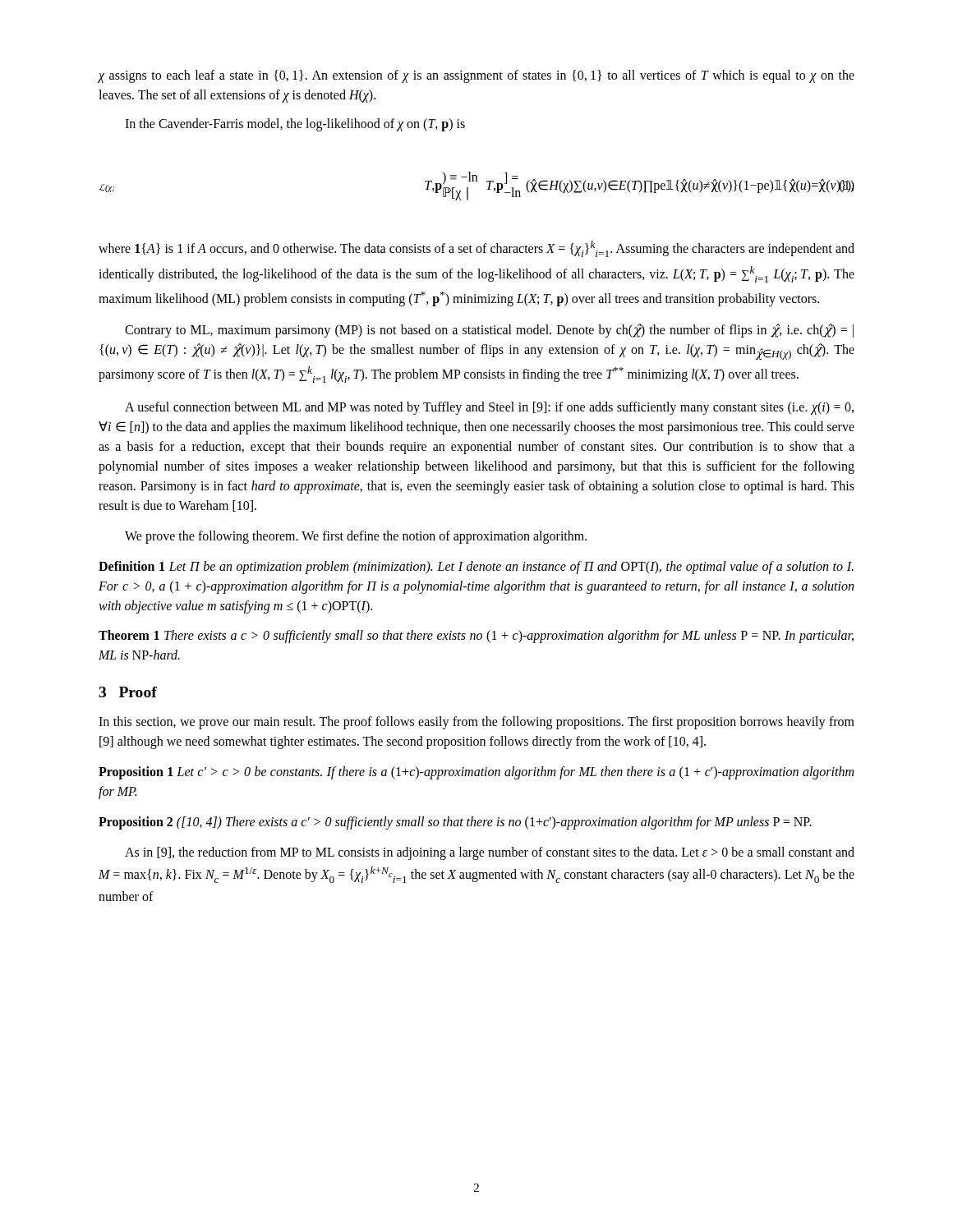953x1232 pixels.
Task: Locate the text block containing "A useful connection between ML and"
Action: [476, 456]
